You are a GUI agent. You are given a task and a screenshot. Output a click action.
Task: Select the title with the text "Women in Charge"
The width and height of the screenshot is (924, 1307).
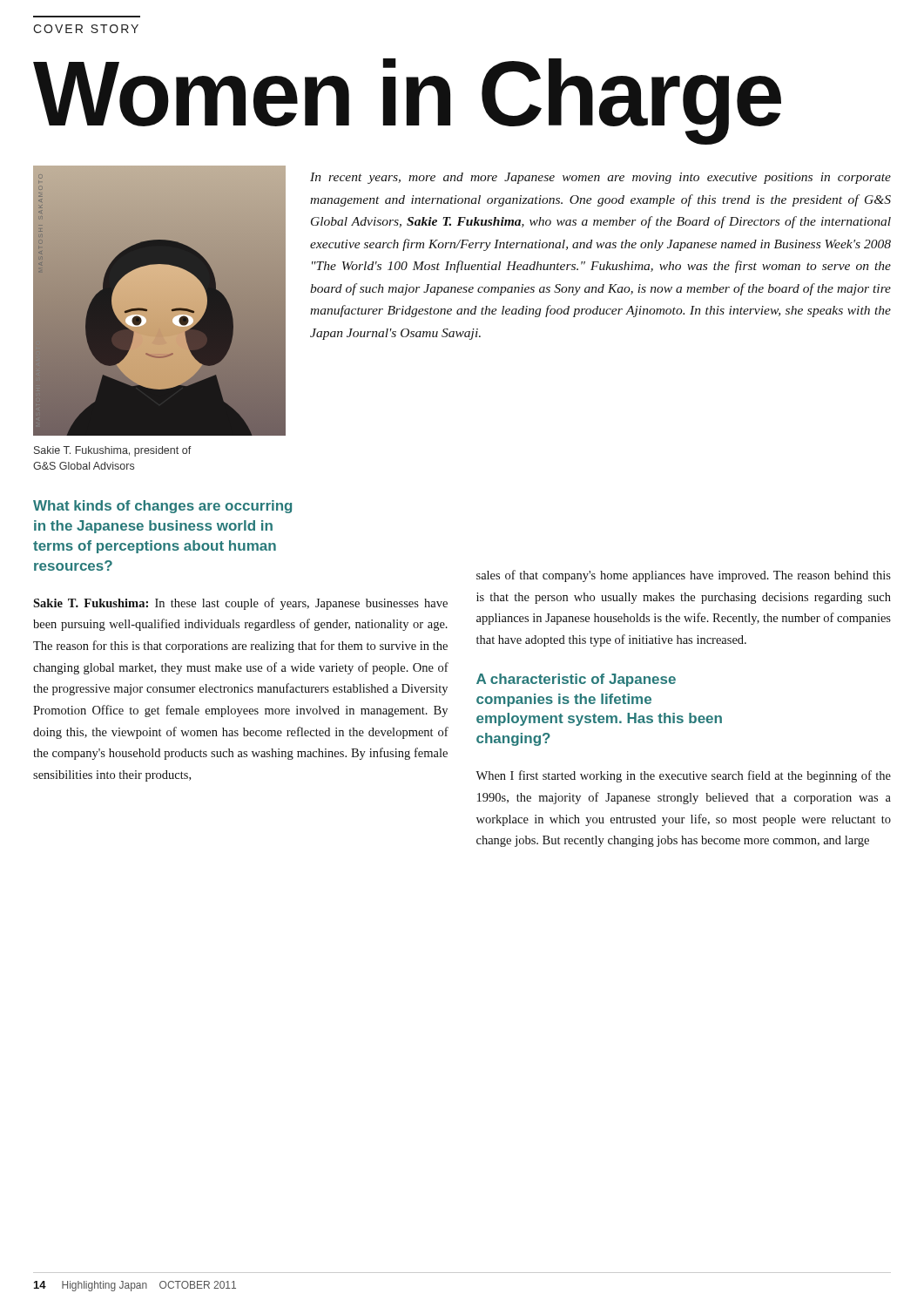point(462,94)
